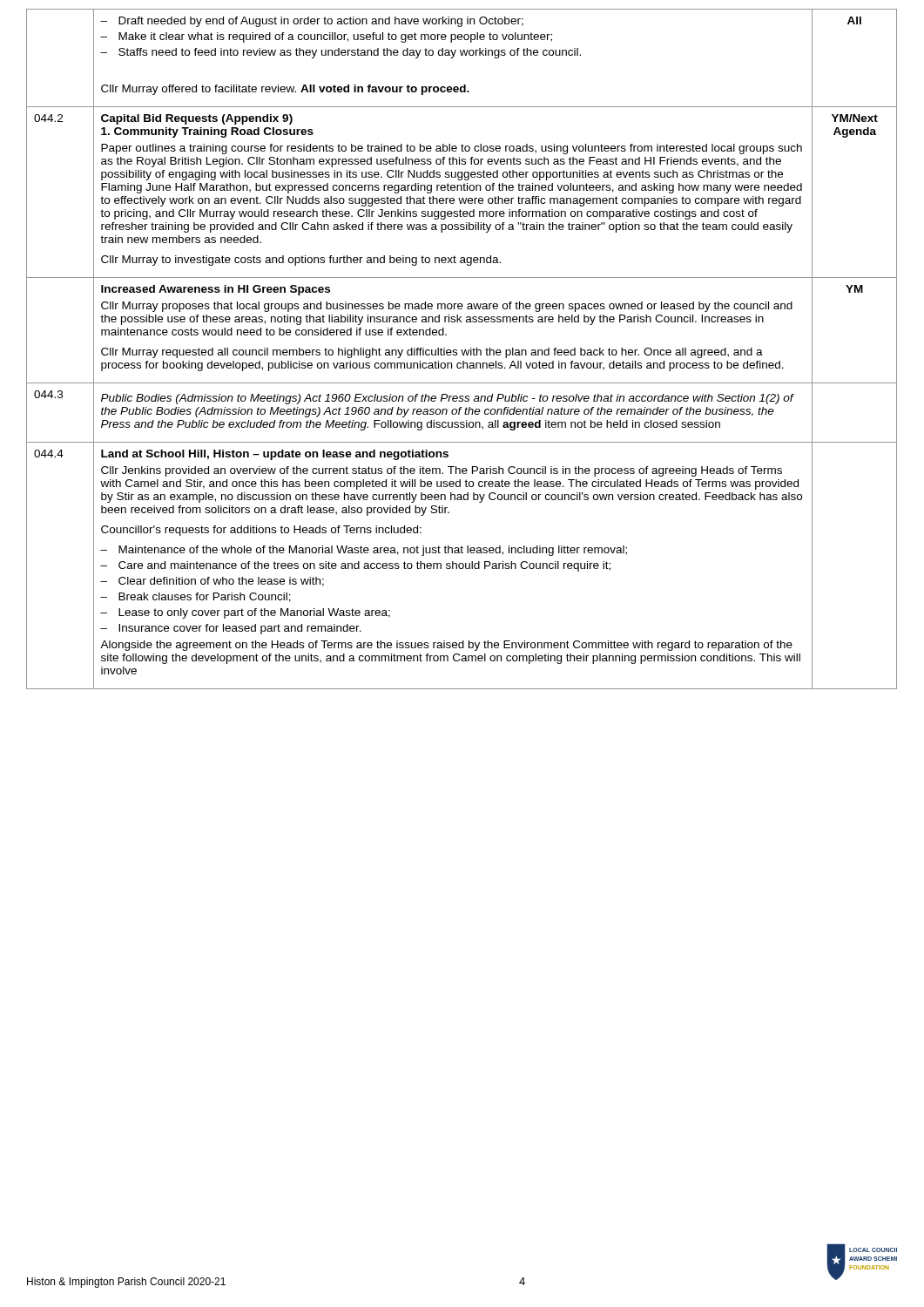Point to the block starting "Increased Awareness in HI Green Spaces"
The image size is (924, 1307).
216,289
